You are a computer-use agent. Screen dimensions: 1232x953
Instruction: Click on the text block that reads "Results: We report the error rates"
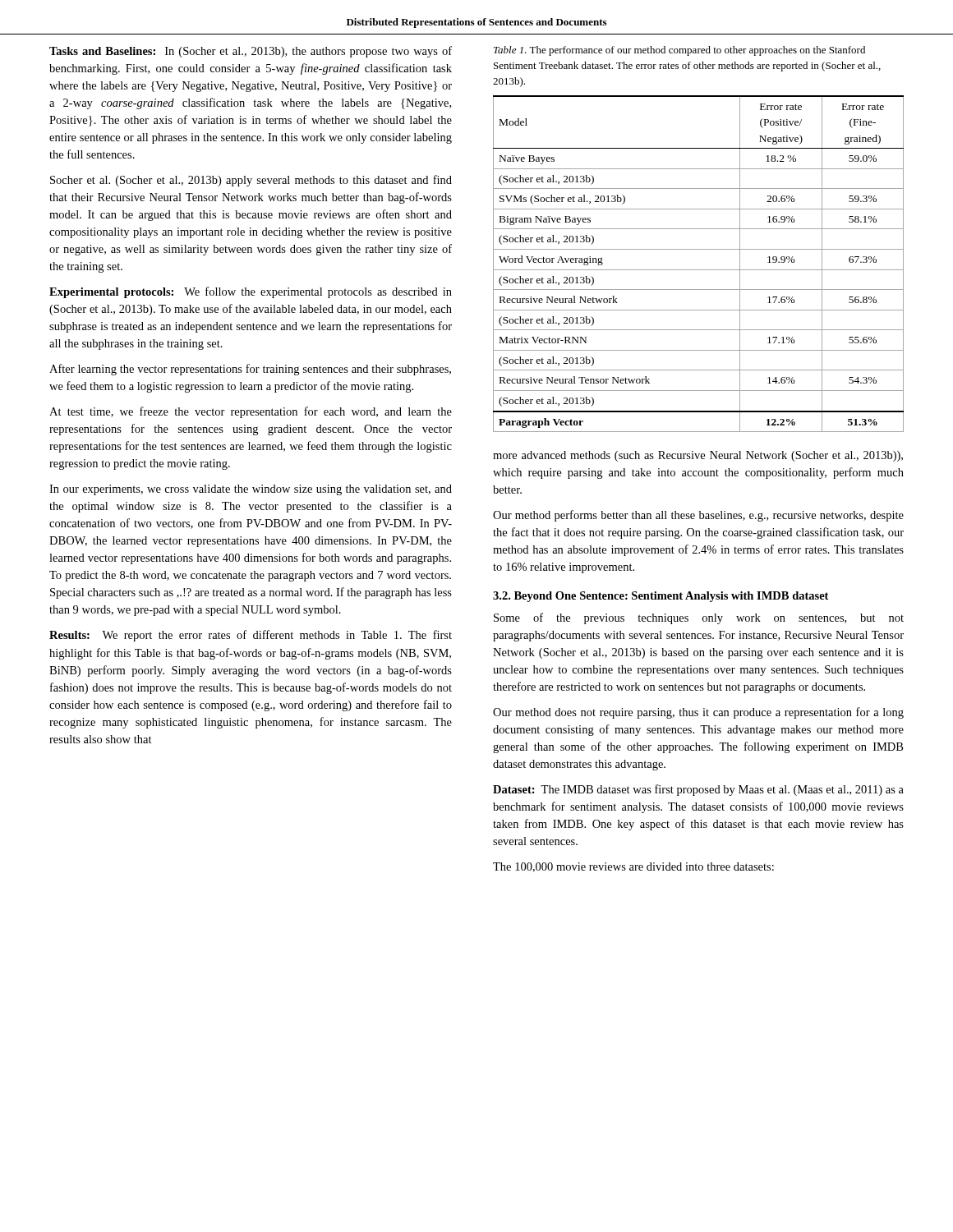(x=251, y=688)
